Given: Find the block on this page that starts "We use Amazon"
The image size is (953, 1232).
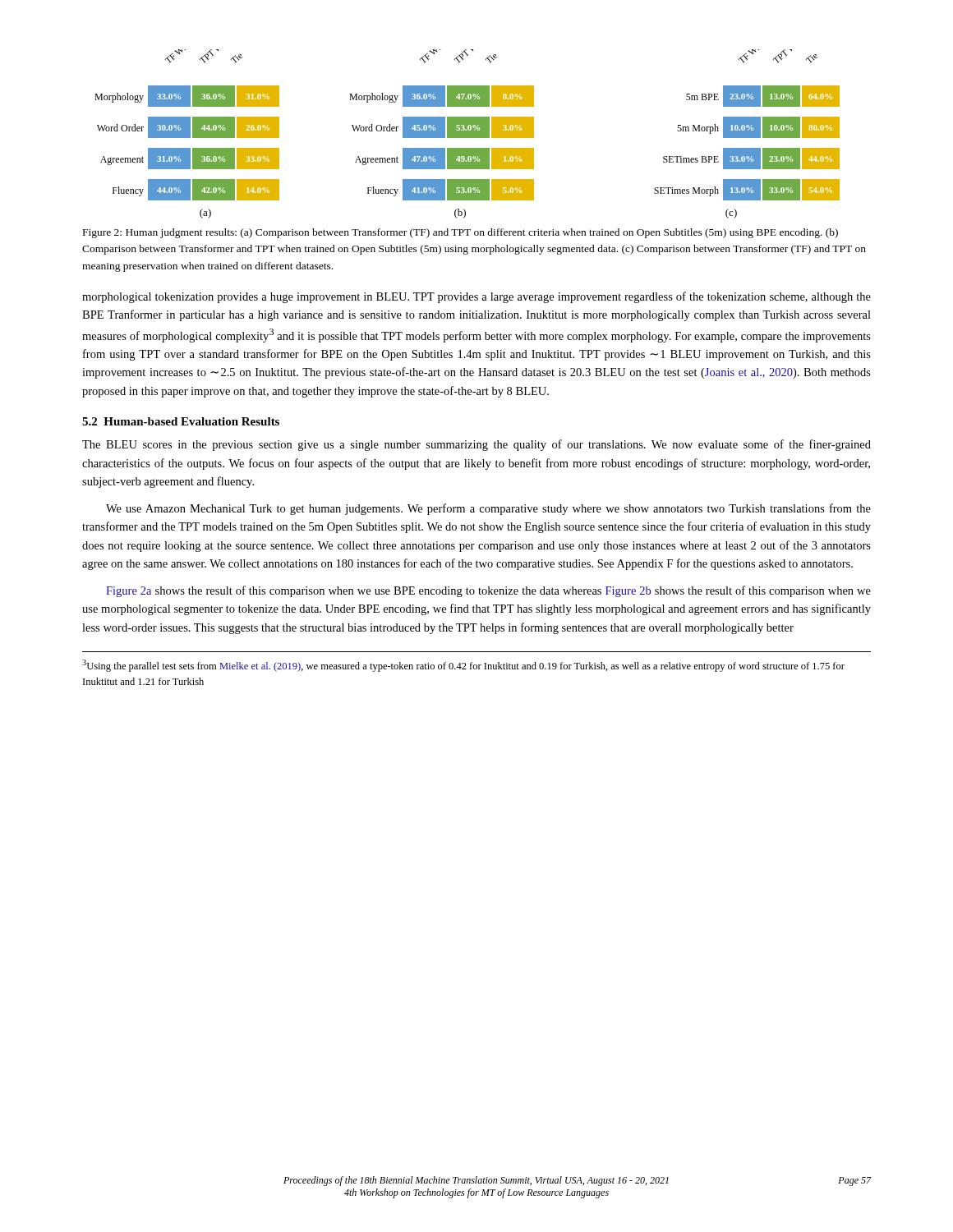Looking at the screenshot, I should tap(476, 536).
